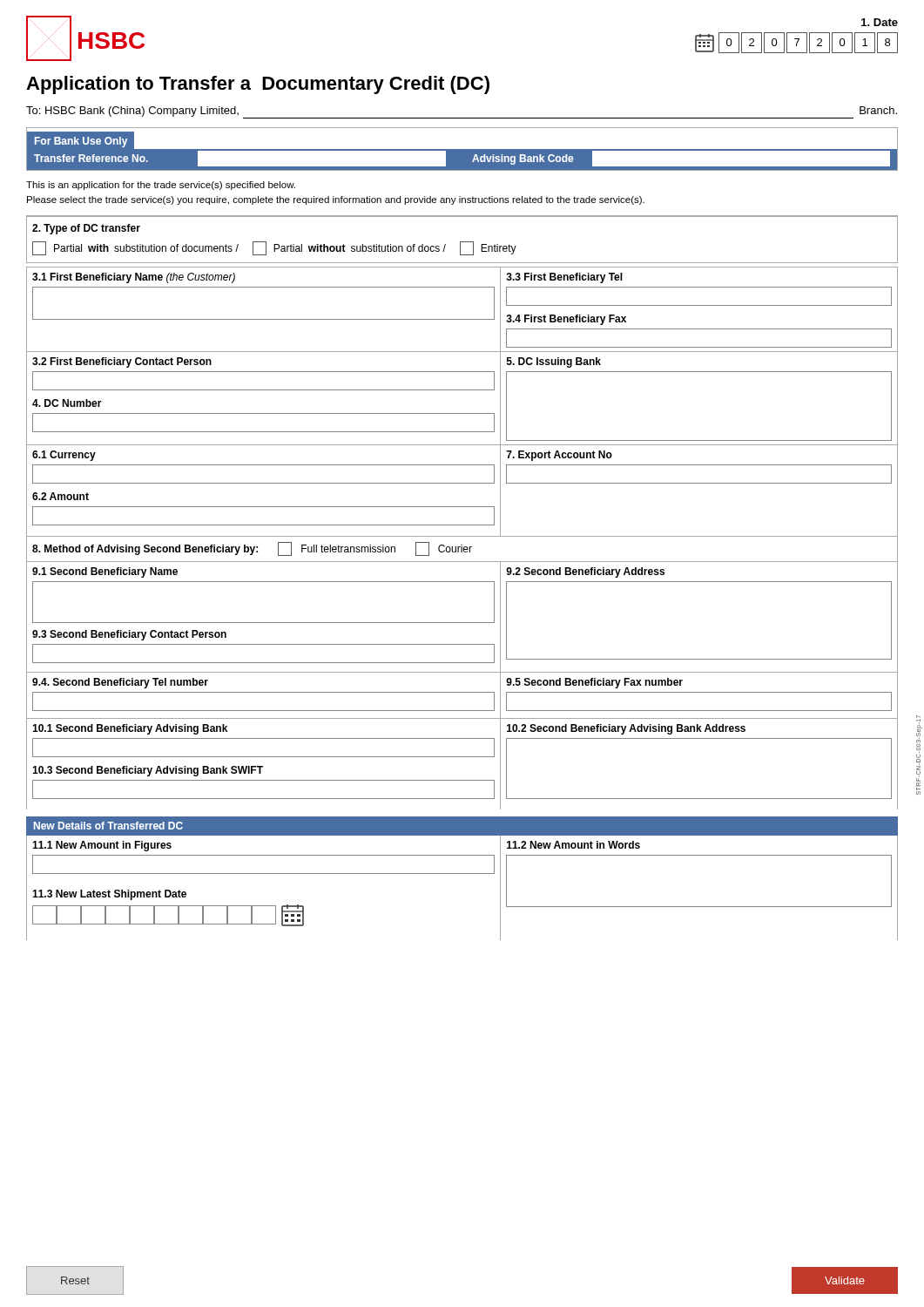This screenshot has height=1307, width=924.
Task: Select the region starting "1 Currency"
Action: [x=64, y=454]
